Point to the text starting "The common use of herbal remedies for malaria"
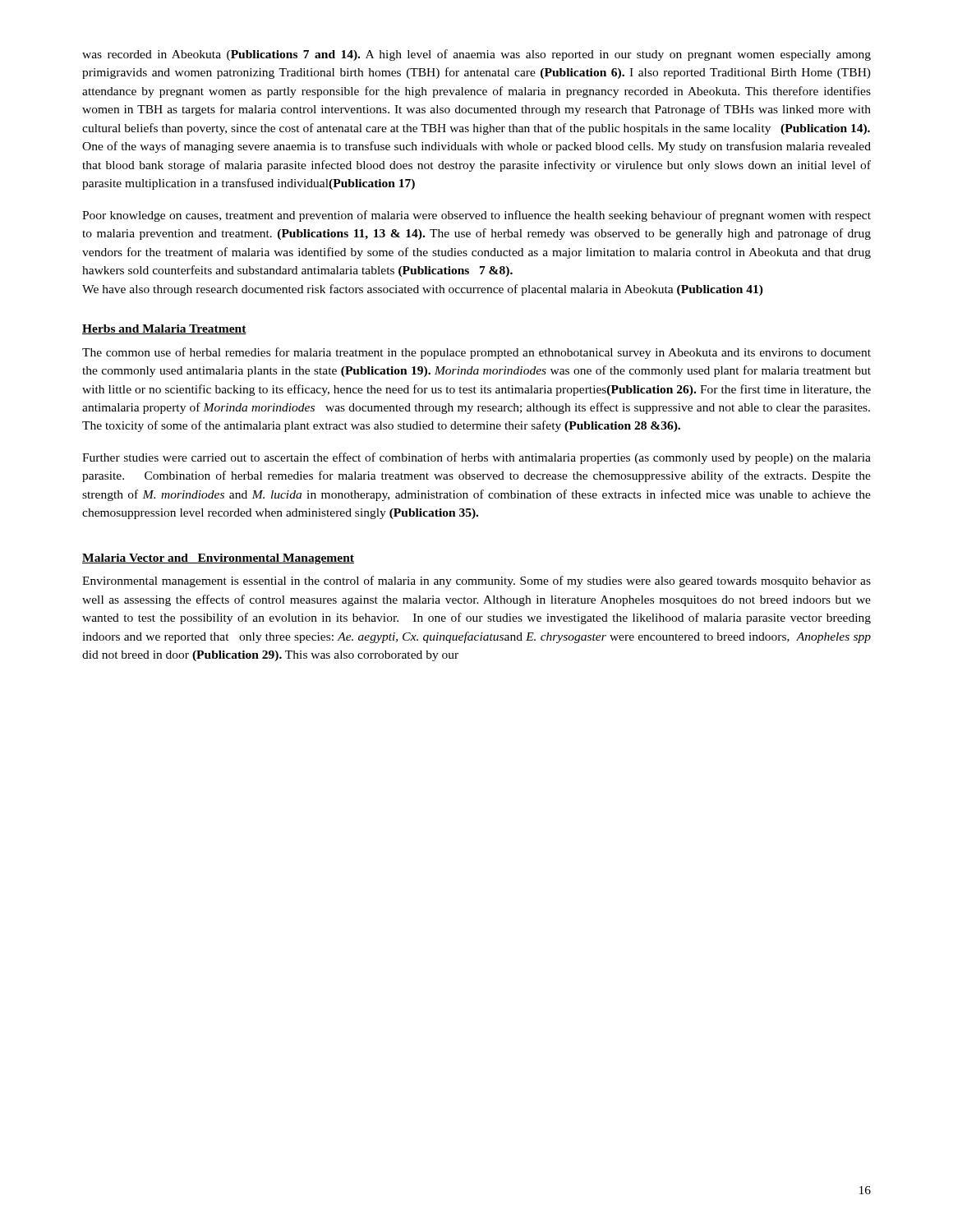953x1232 pixels. tap(476, 389)
